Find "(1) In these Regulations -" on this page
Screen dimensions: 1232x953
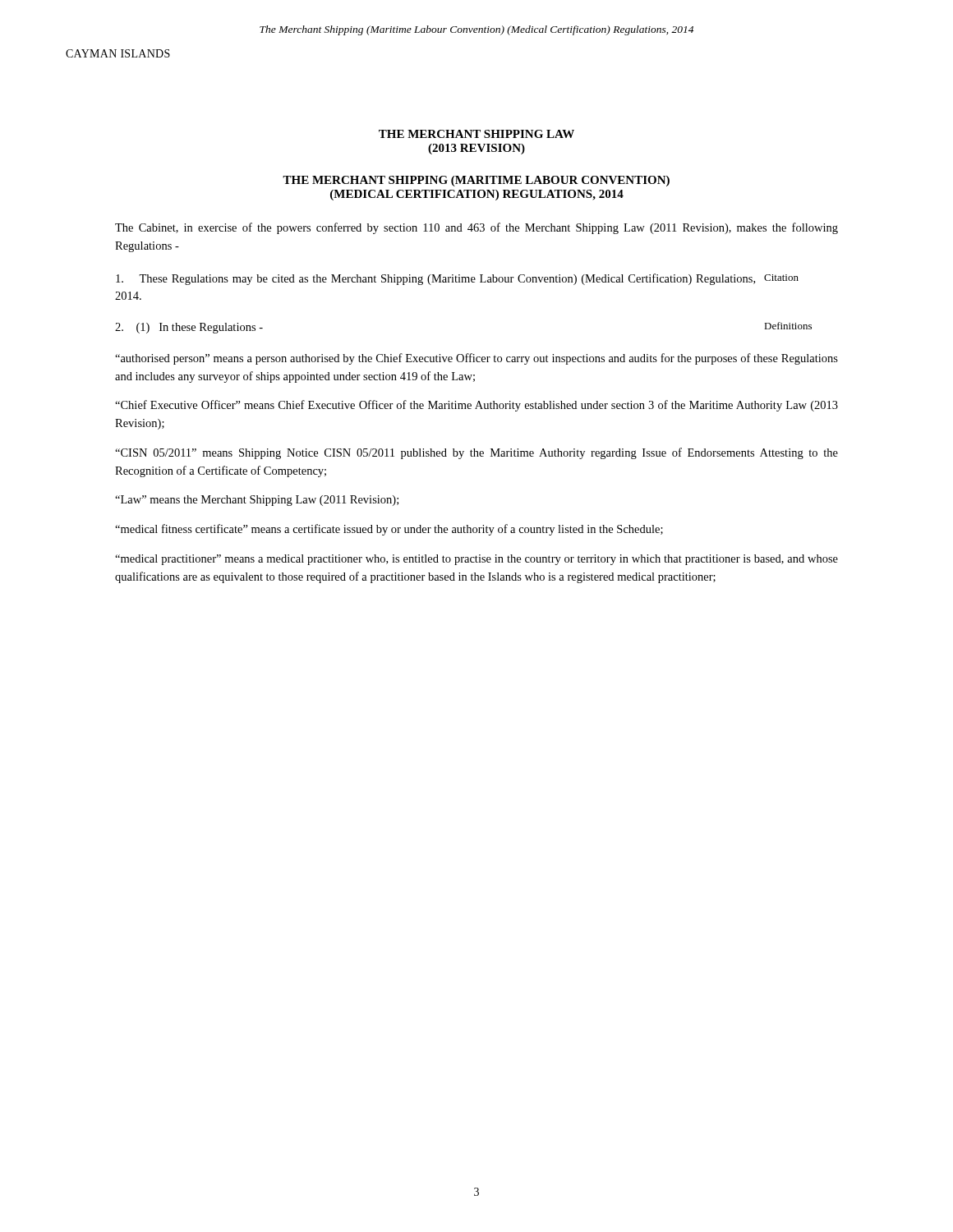click(x=189, y=327)
